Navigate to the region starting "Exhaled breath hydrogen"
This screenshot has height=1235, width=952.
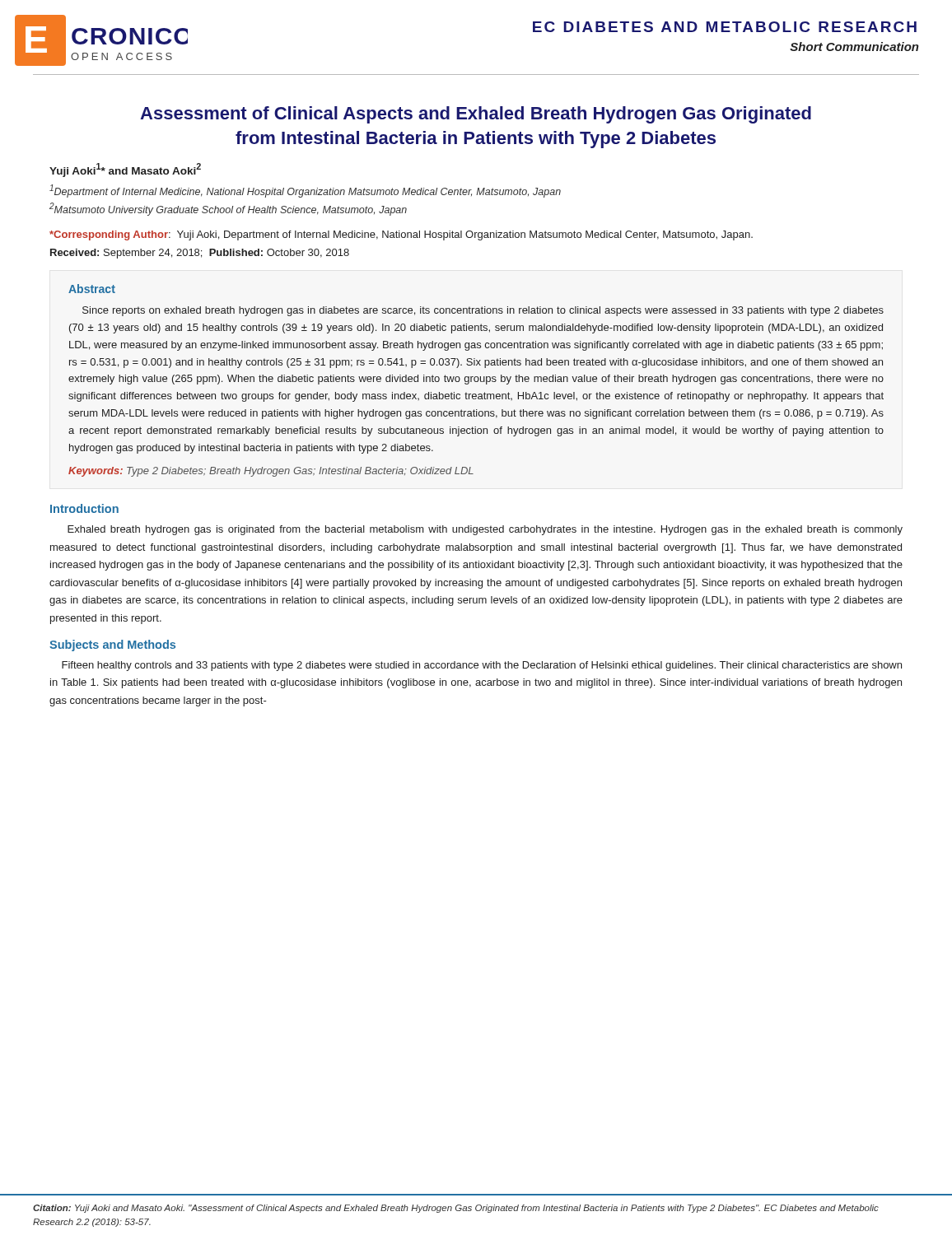tap(476, 573)
